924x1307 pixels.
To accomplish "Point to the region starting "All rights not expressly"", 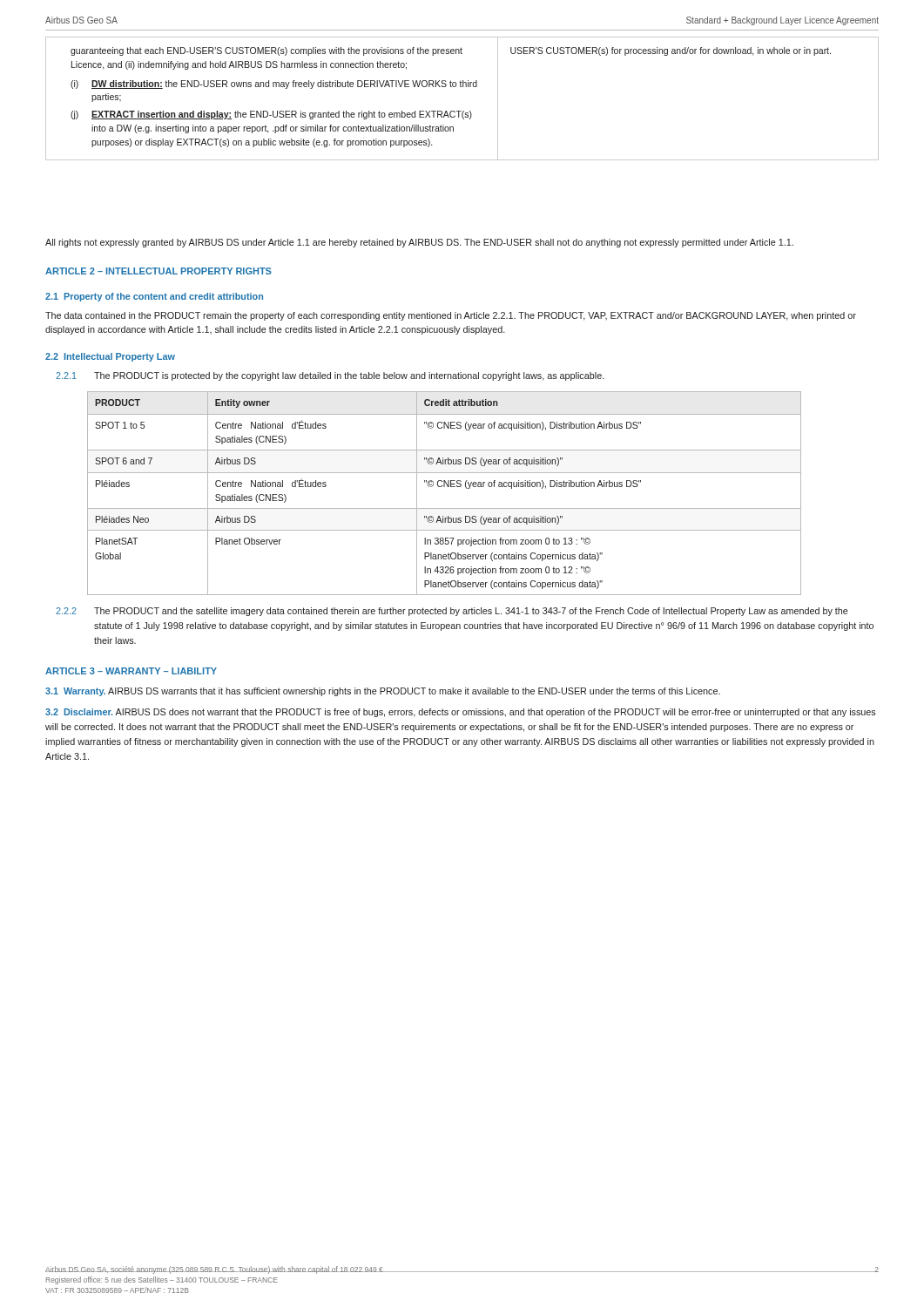I will 420,242.
